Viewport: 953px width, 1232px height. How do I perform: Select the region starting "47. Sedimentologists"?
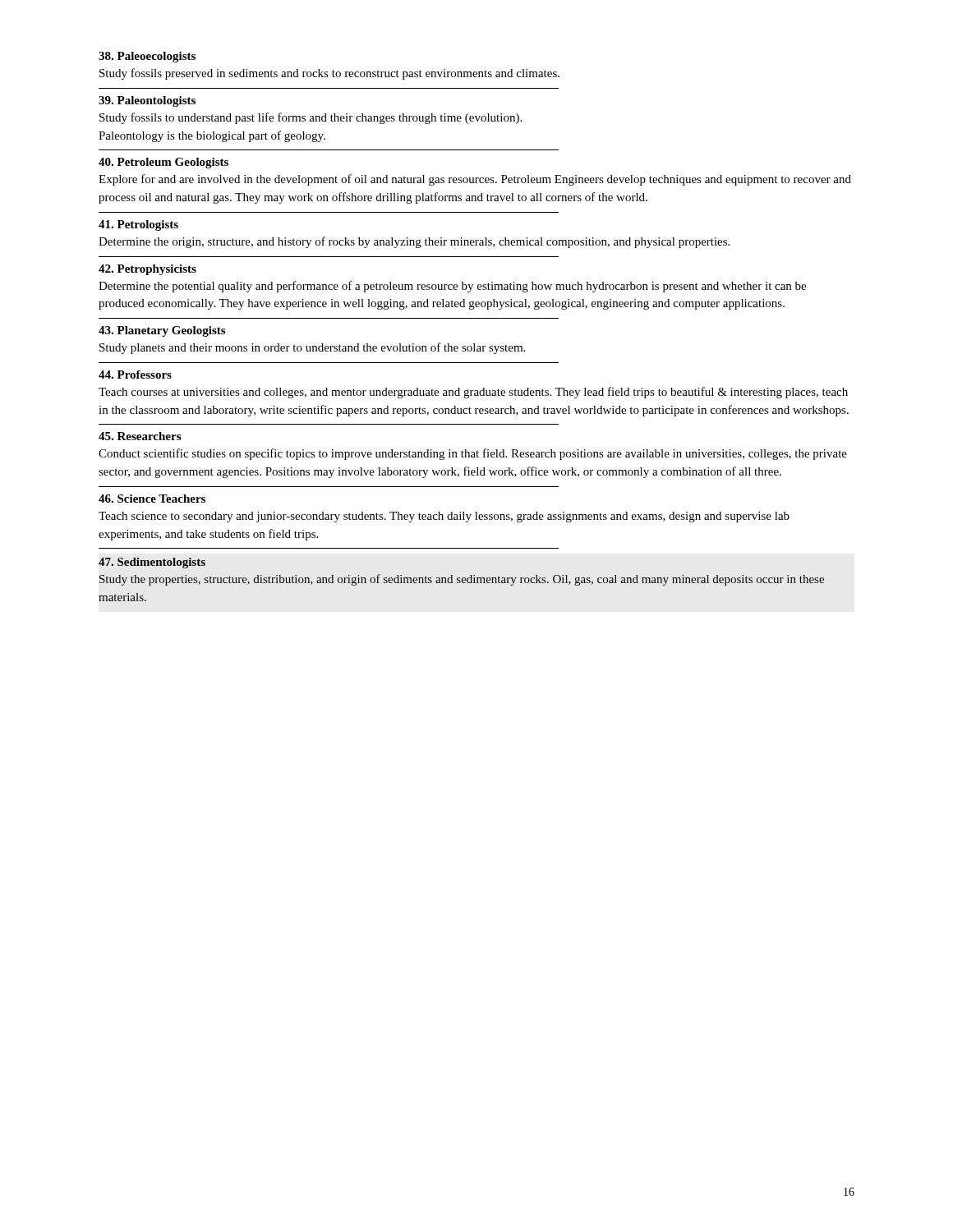click(x=152, y=562)
